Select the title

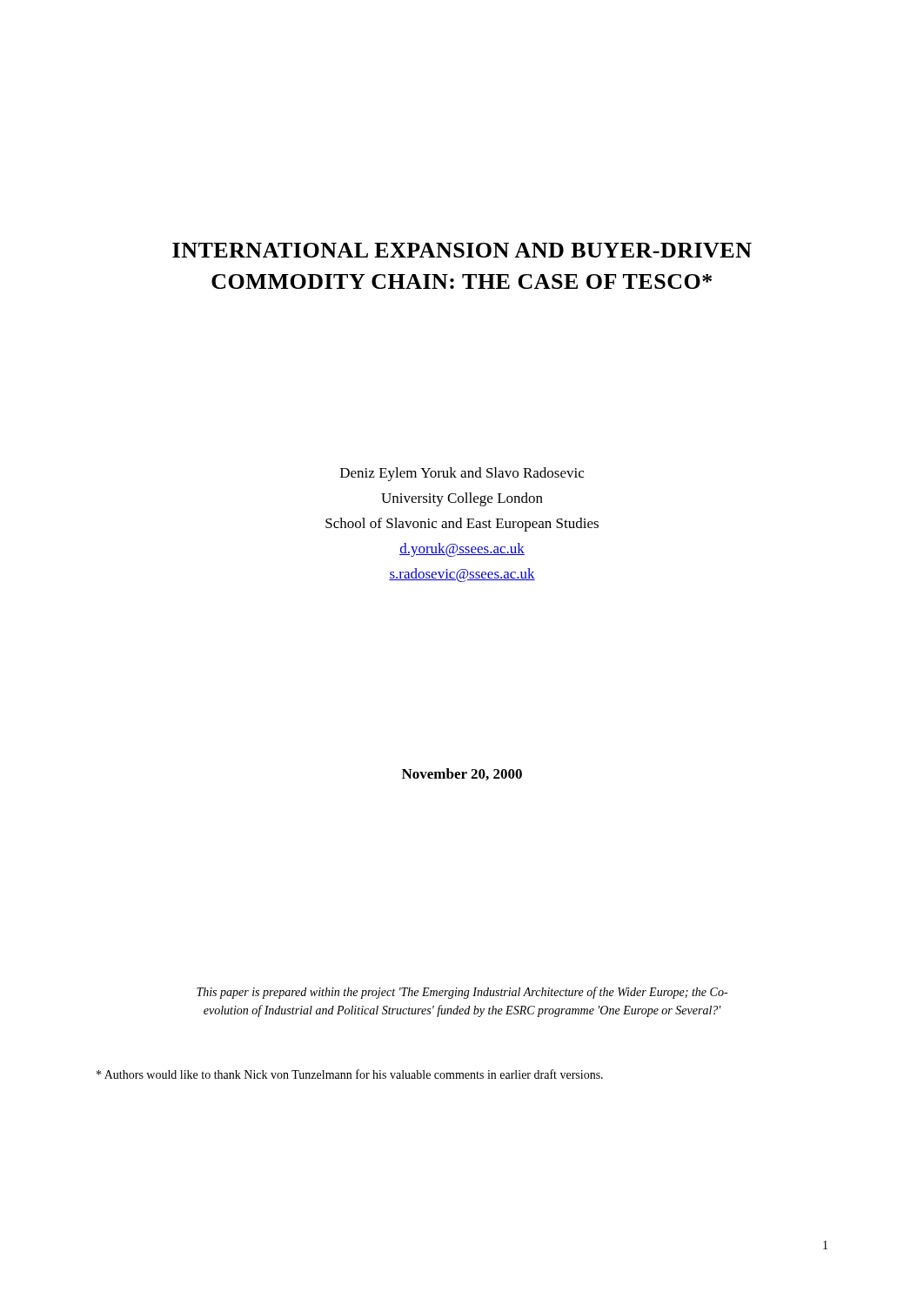[x=462, y=267]
